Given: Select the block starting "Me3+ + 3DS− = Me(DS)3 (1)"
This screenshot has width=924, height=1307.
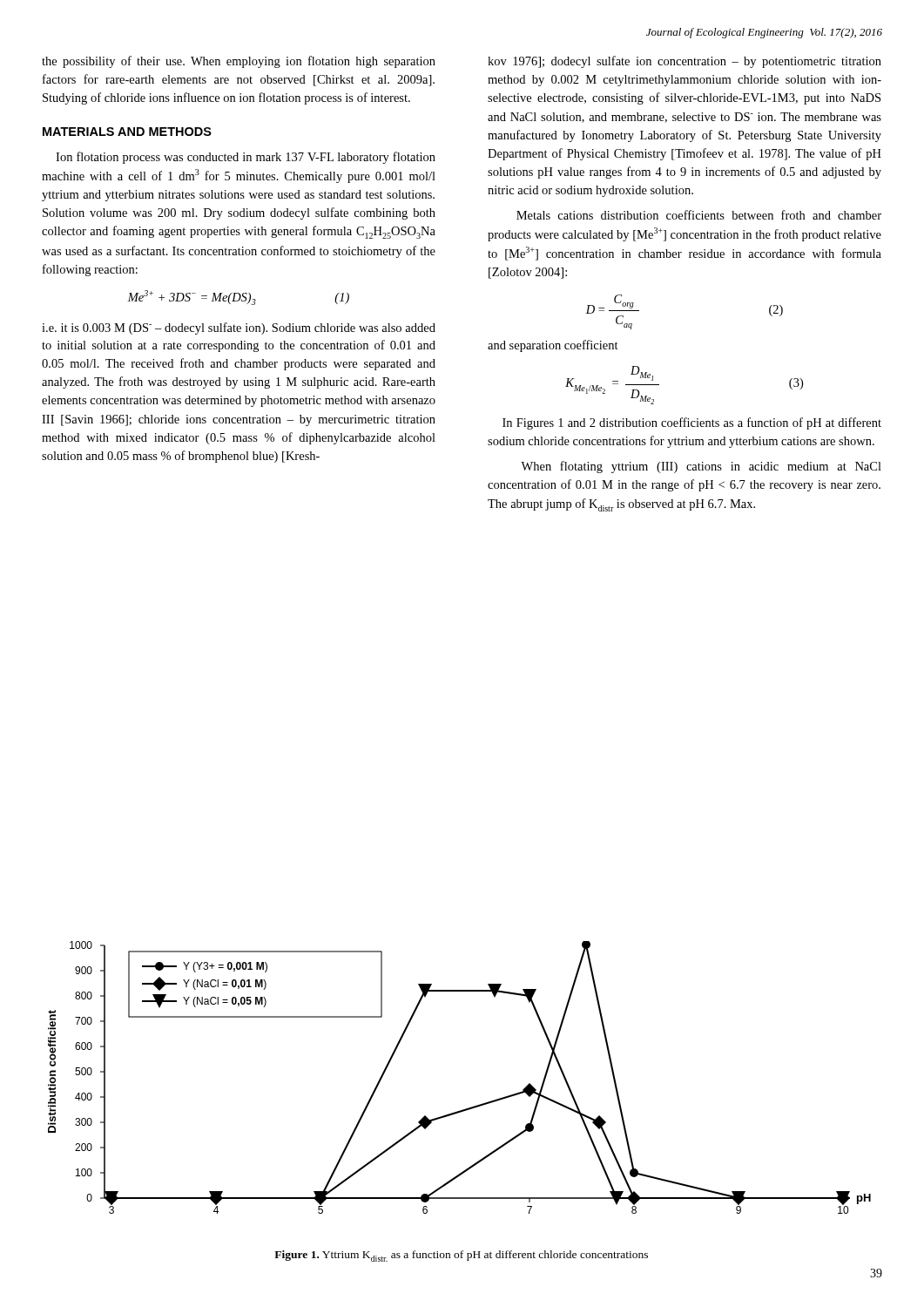Looking at the screenshot, I should click(239, 298).
